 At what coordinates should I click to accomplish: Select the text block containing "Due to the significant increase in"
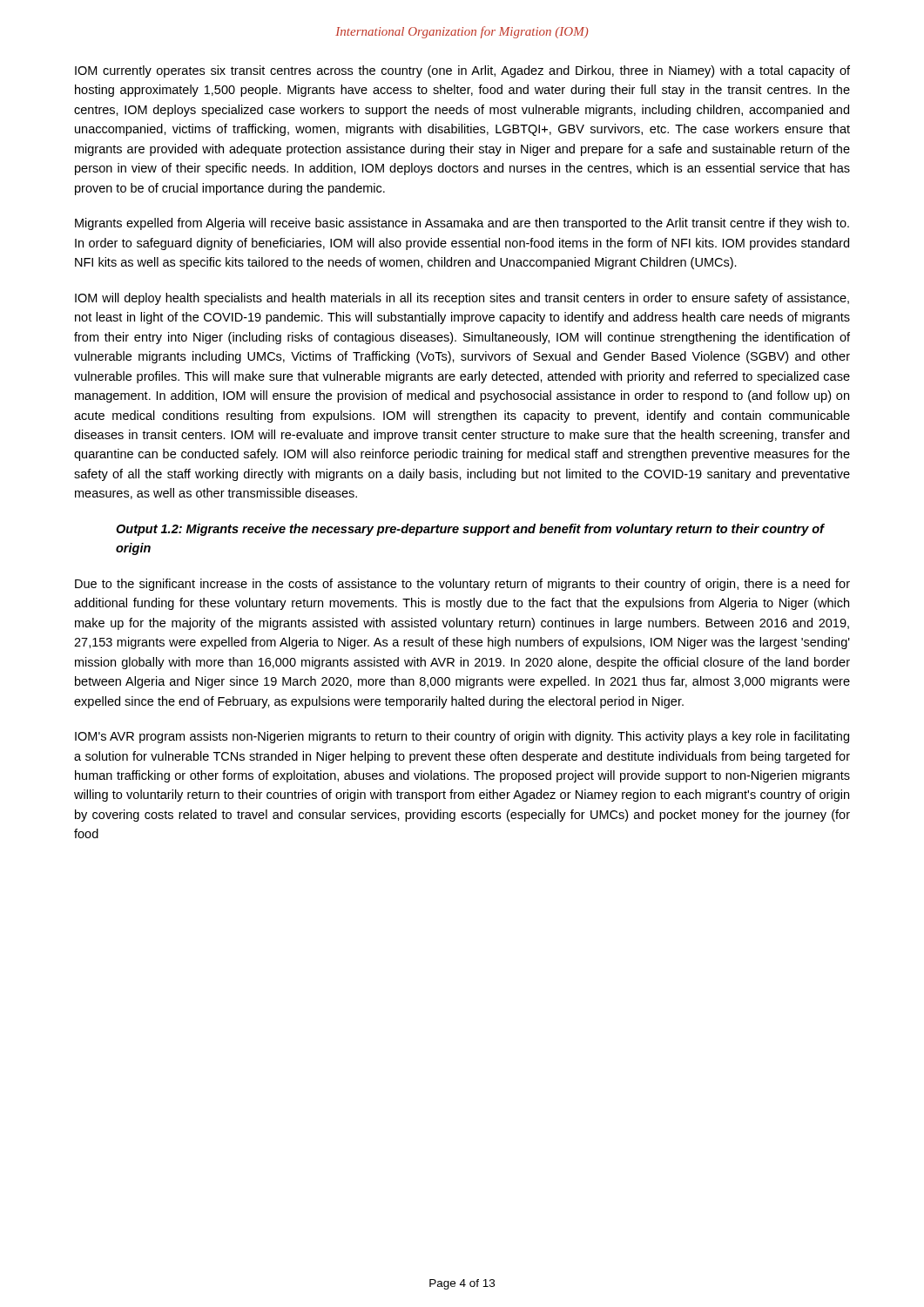pos(462,642)
